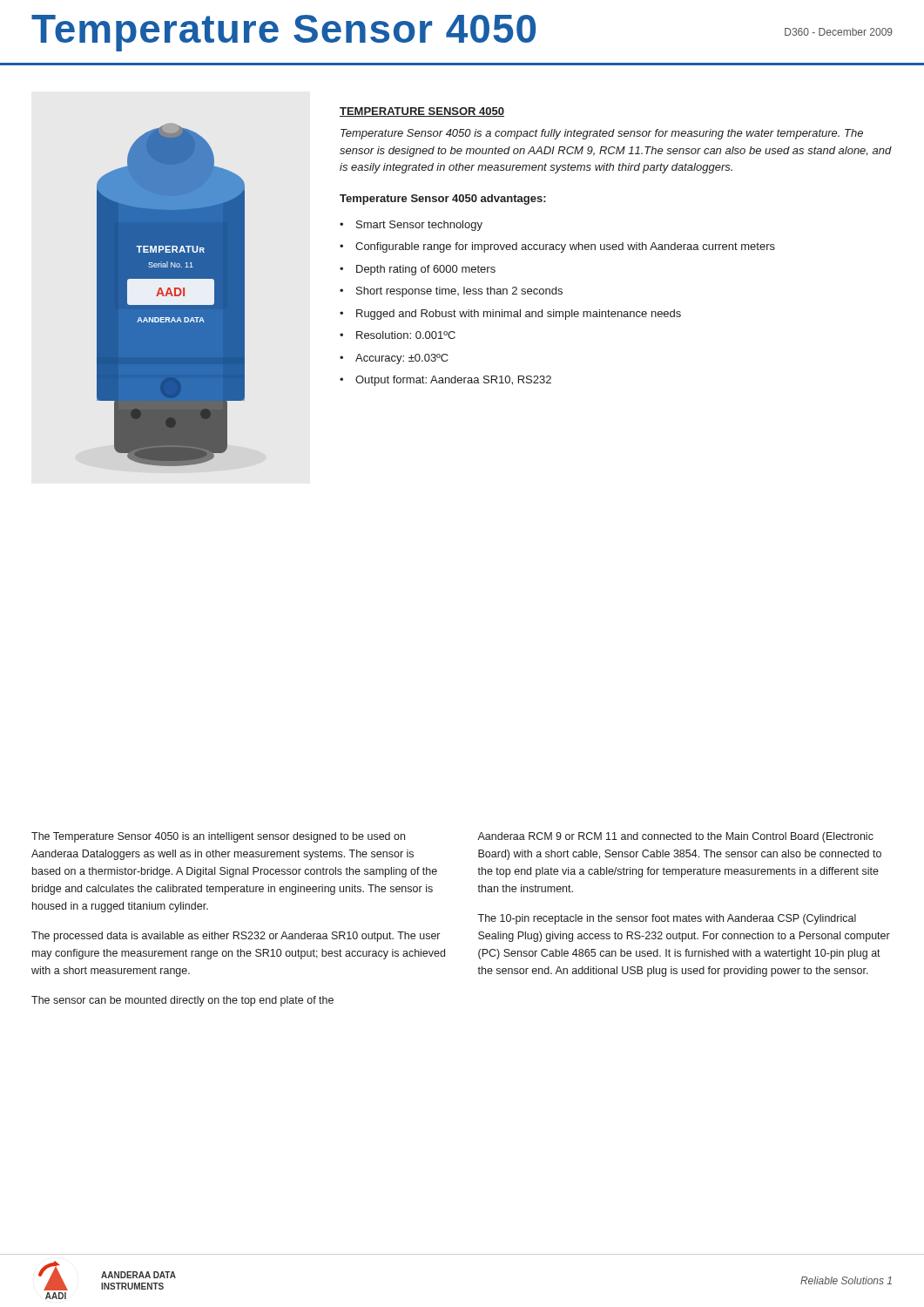Select the list item with the text "Resolution: 0.001ºC"

[405, 335]
